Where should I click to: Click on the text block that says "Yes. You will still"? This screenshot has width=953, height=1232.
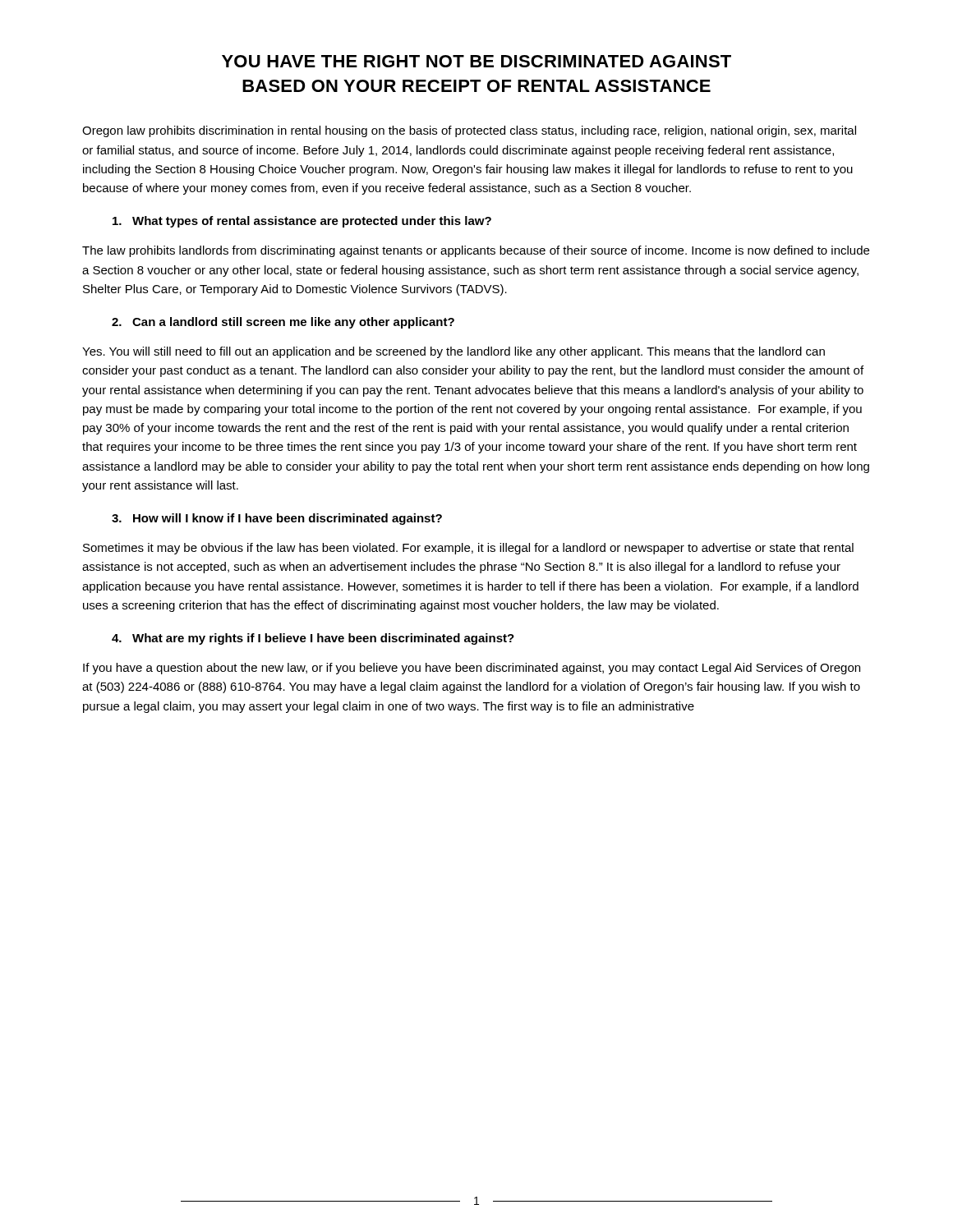point(476,418)
